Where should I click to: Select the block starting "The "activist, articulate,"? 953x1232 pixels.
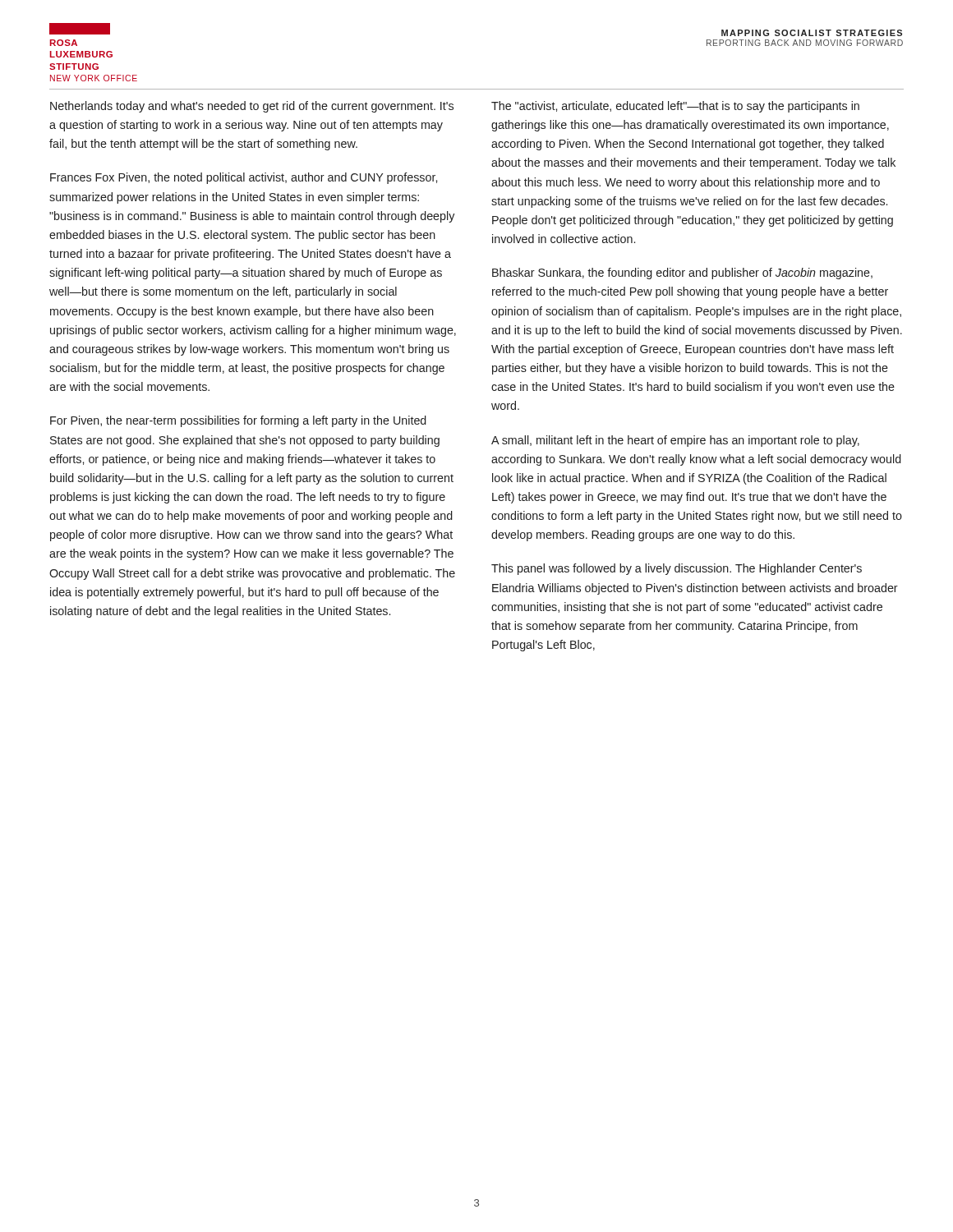point(698,173)
